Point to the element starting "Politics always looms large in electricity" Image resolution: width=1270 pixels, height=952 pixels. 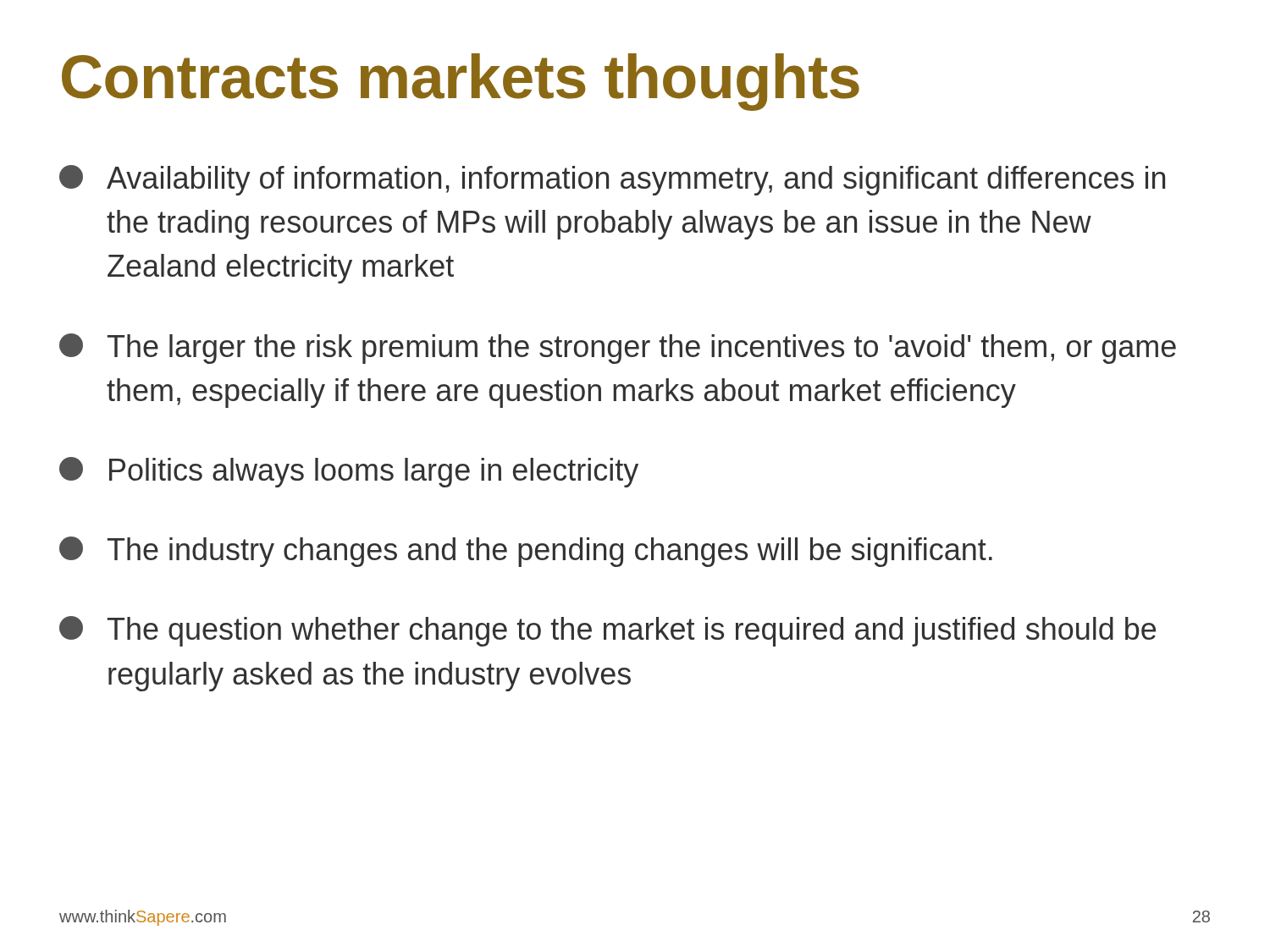[x=349, y=471]
